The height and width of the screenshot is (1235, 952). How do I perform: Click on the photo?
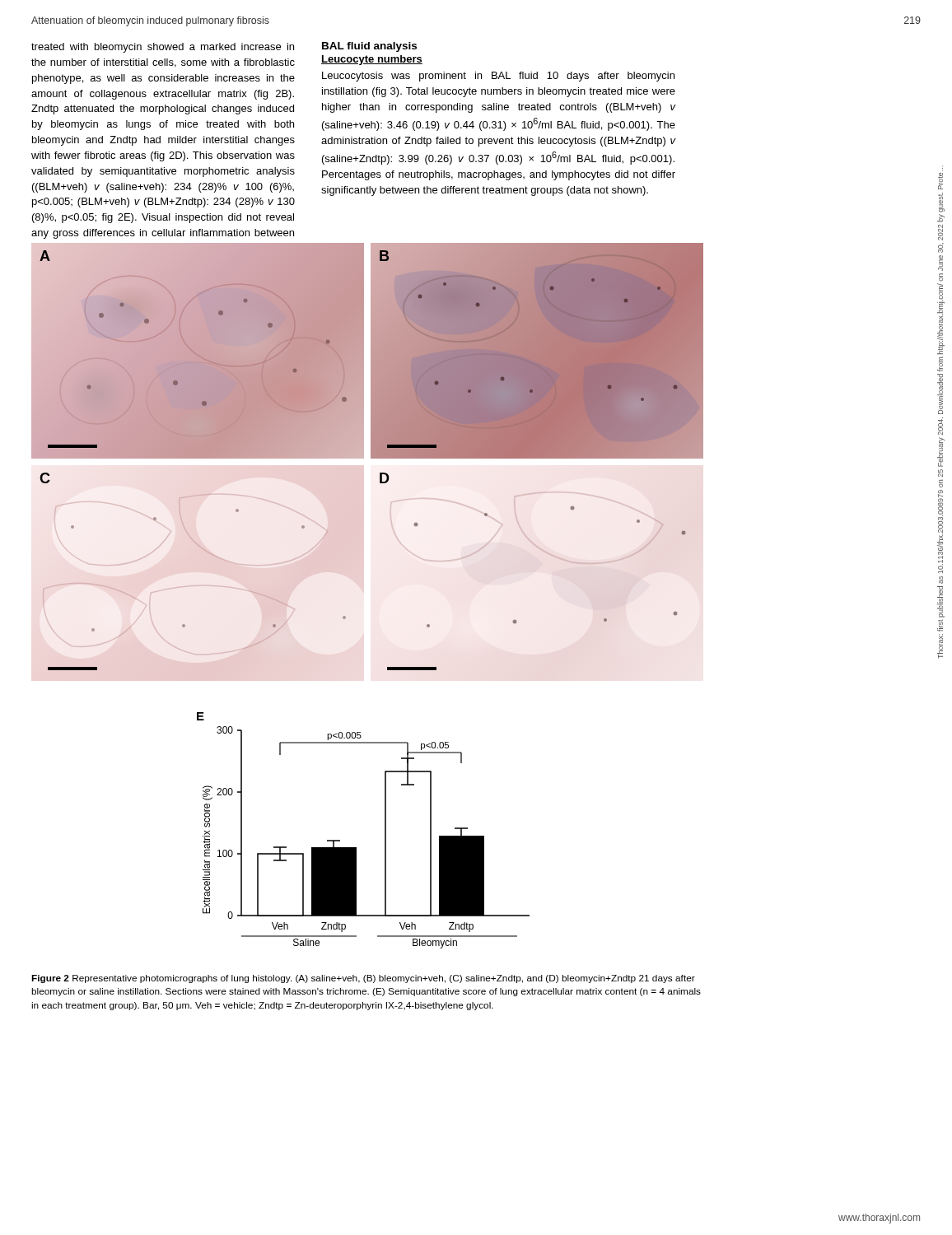[x=369, y=467]
